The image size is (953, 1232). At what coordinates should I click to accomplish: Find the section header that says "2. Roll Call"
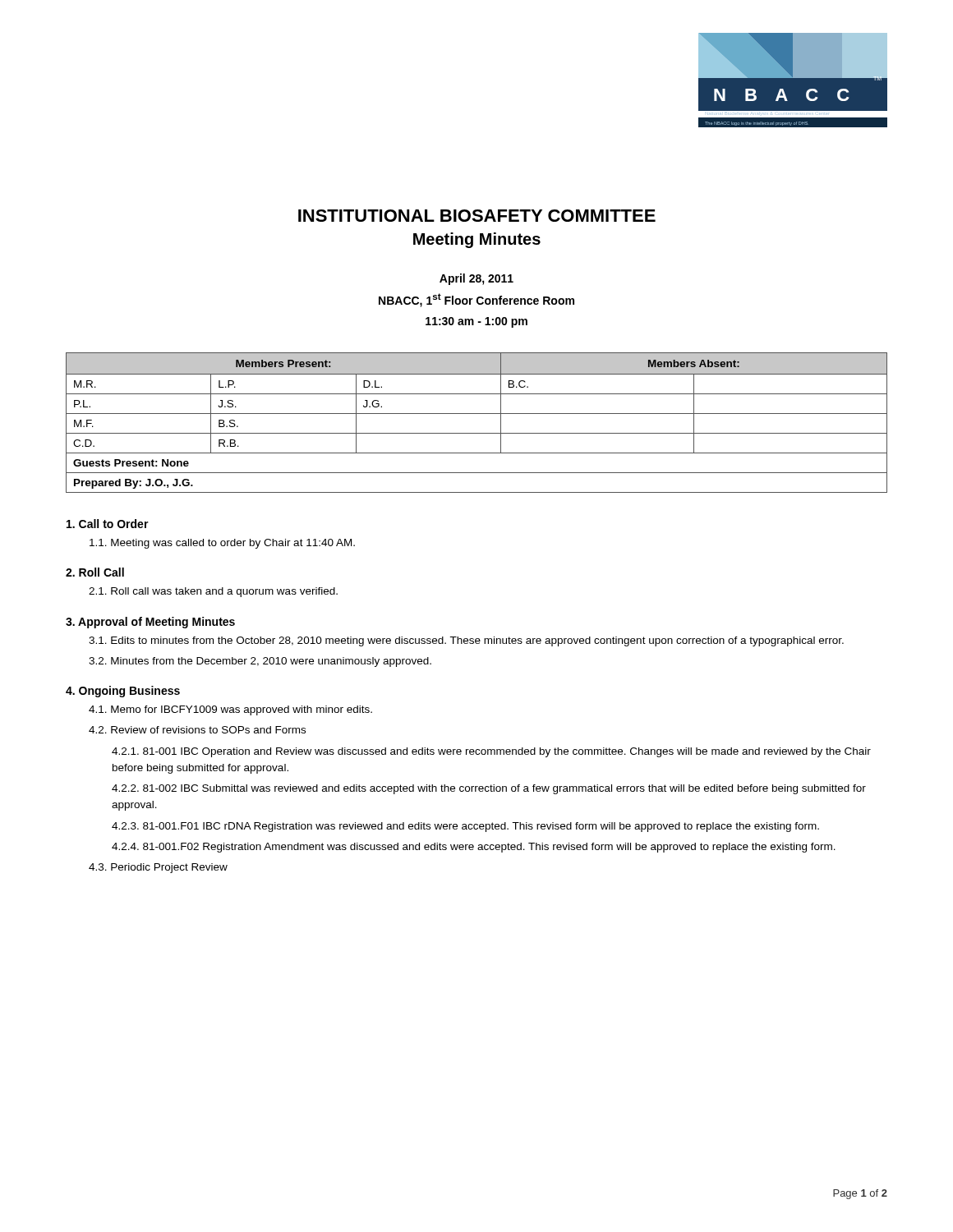tap(95, 573)
